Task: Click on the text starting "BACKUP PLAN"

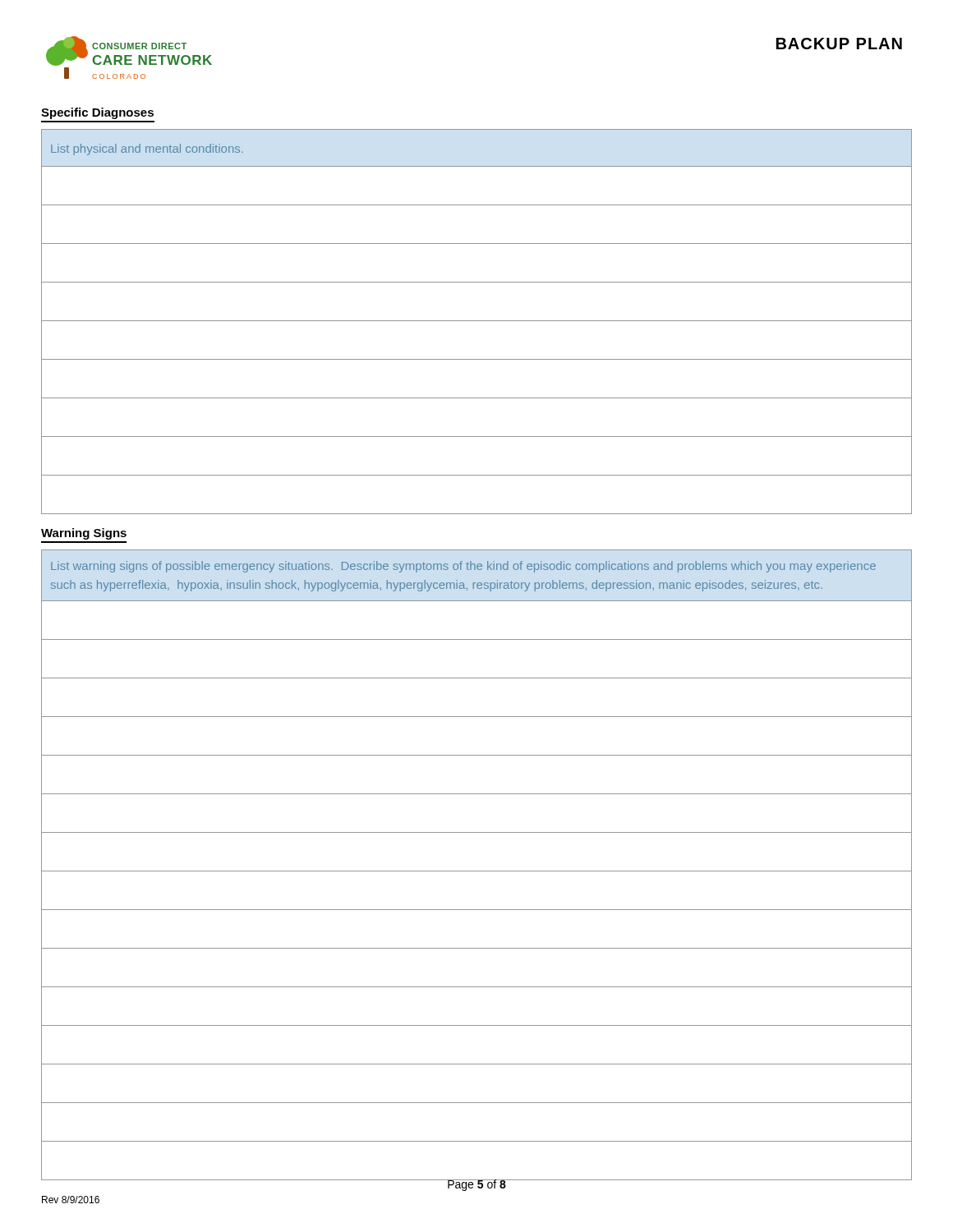Action: coord(839,44)
